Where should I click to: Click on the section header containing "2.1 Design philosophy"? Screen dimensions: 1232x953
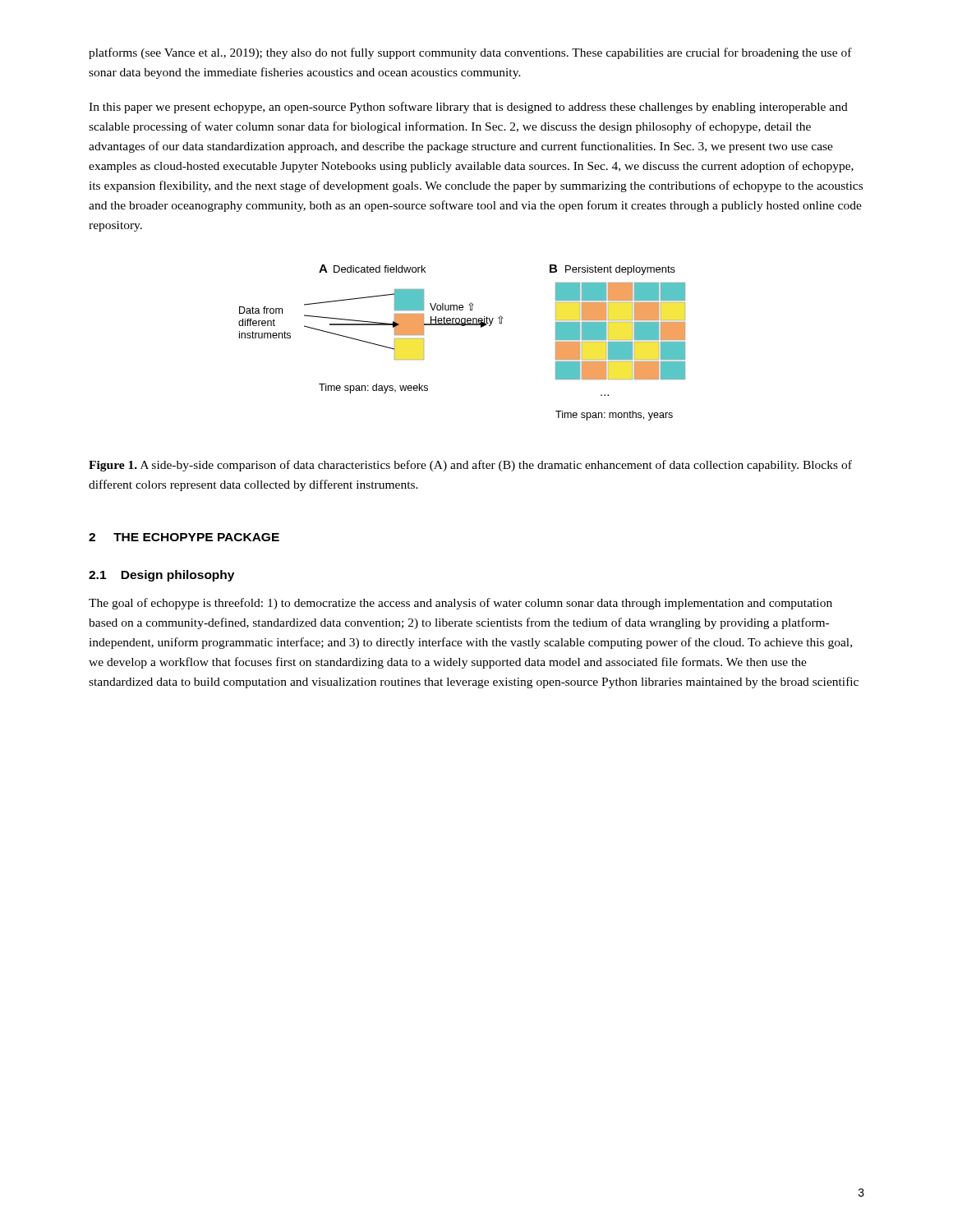point(162,575)
